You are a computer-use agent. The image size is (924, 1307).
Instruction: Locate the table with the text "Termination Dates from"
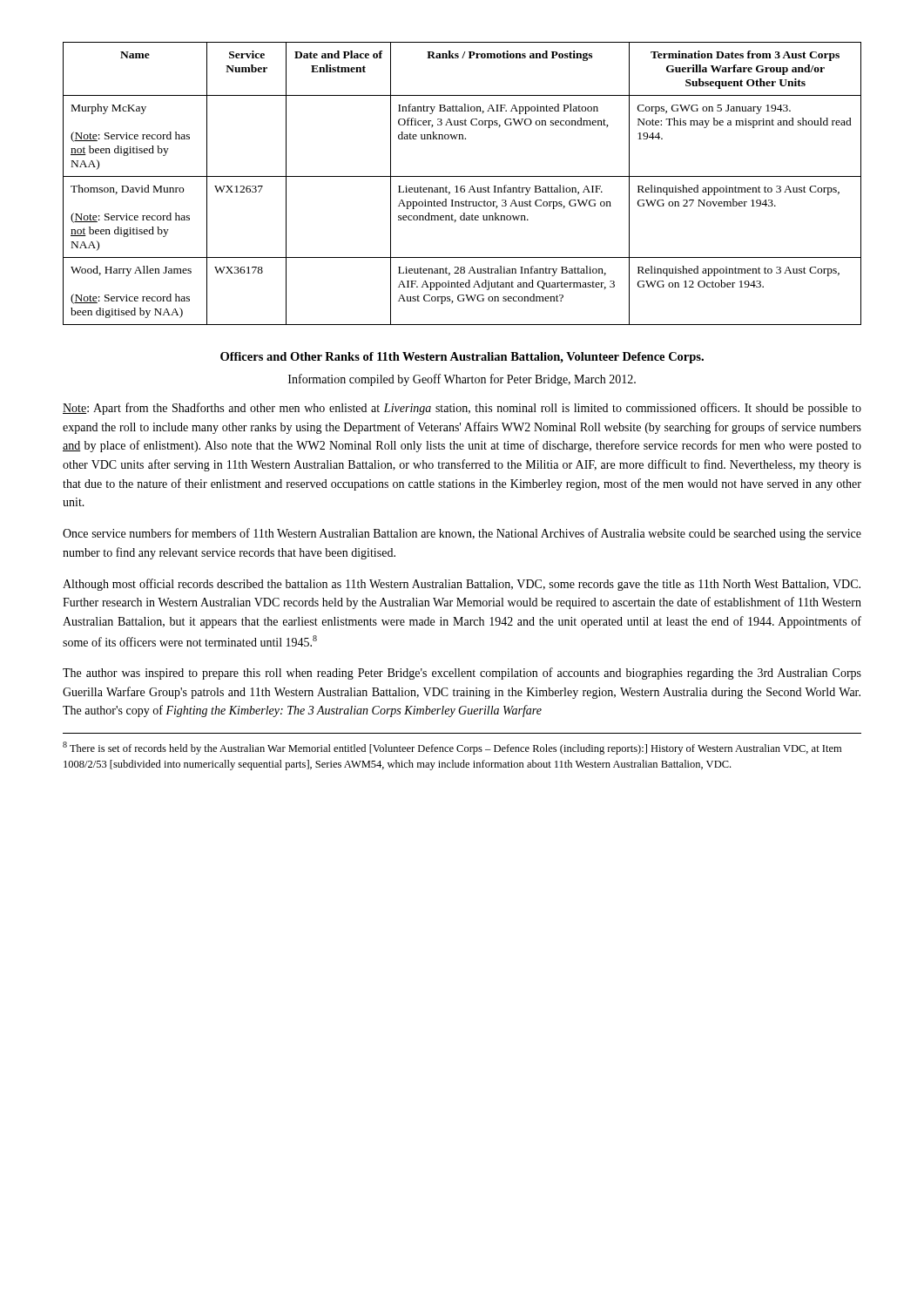[x=462, y=183]
